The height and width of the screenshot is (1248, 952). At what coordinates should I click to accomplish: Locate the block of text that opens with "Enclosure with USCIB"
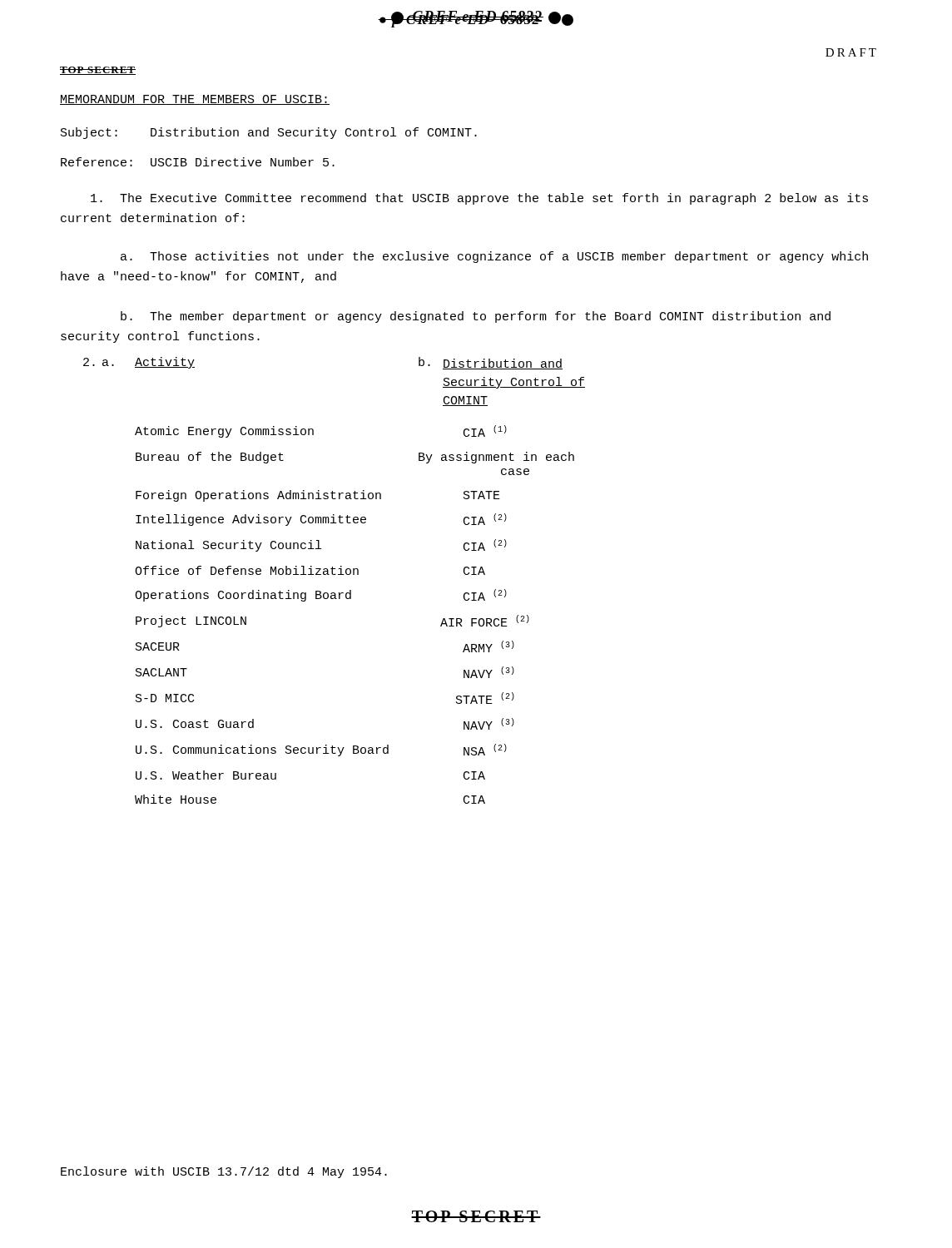point(225,1173)
